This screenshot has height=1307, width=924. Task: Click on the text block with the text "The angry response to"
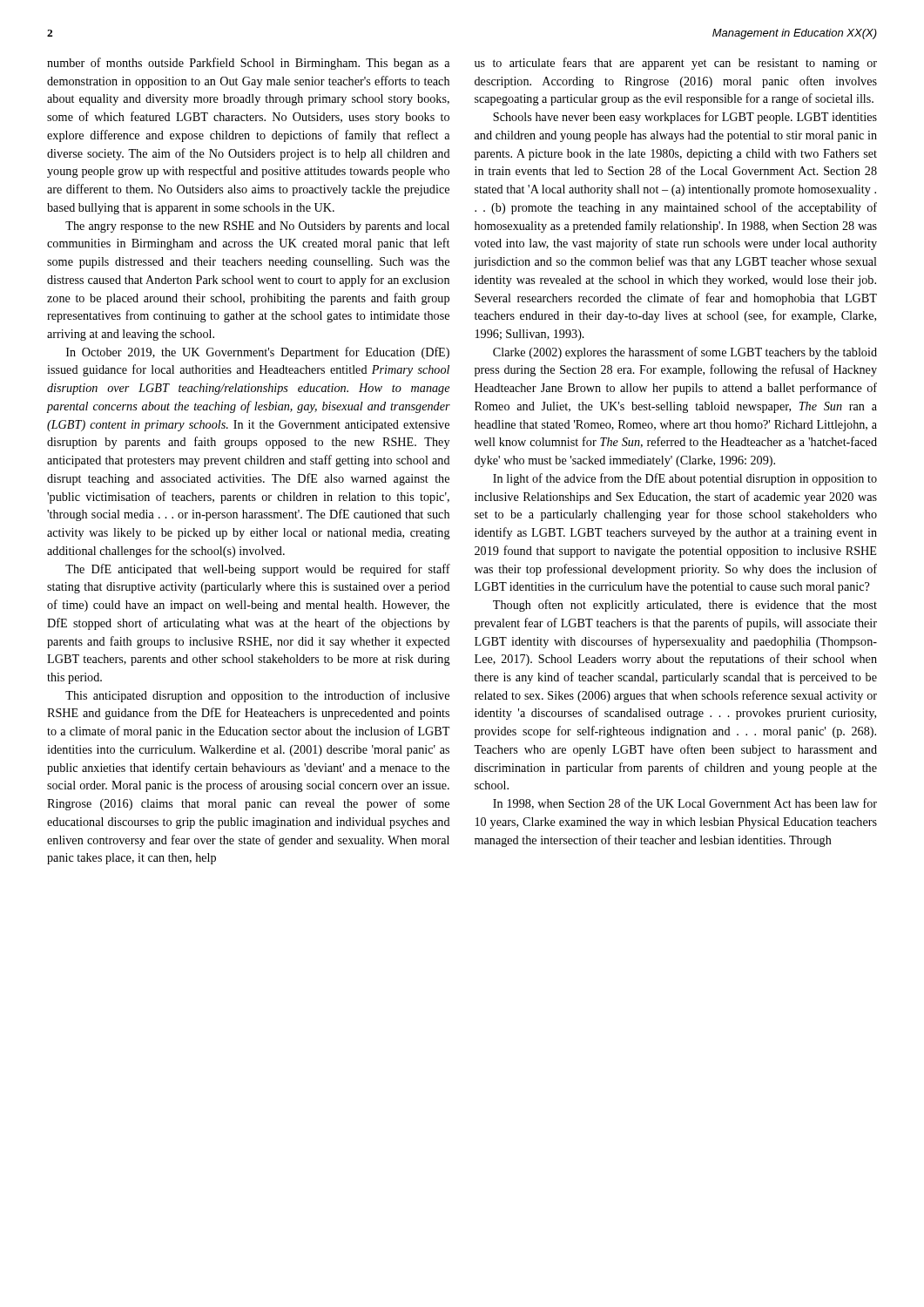(x=248, y=280)
